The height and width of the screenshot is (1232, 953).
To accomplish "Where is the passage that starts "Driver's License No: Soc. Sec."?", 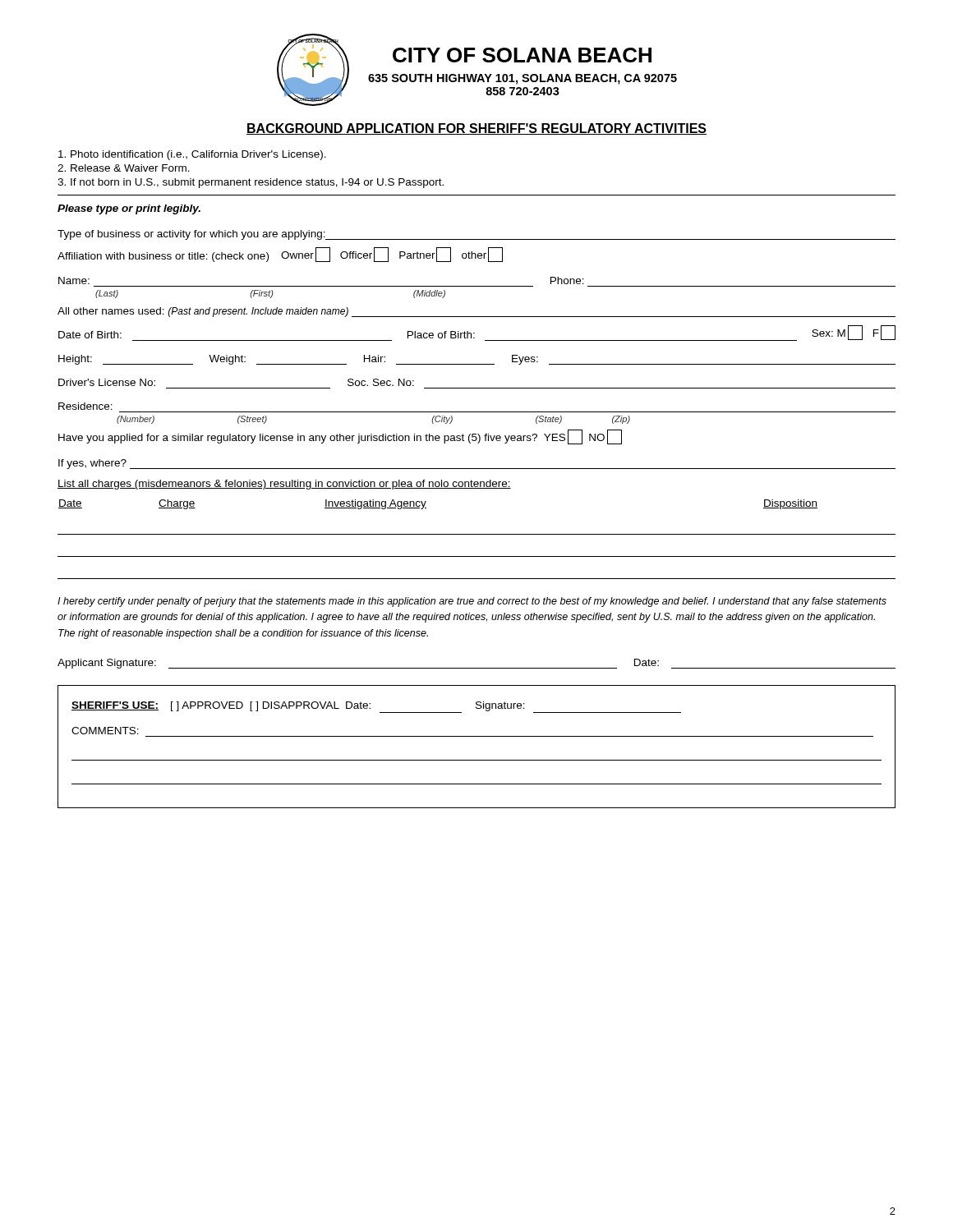I will (476, 381).
